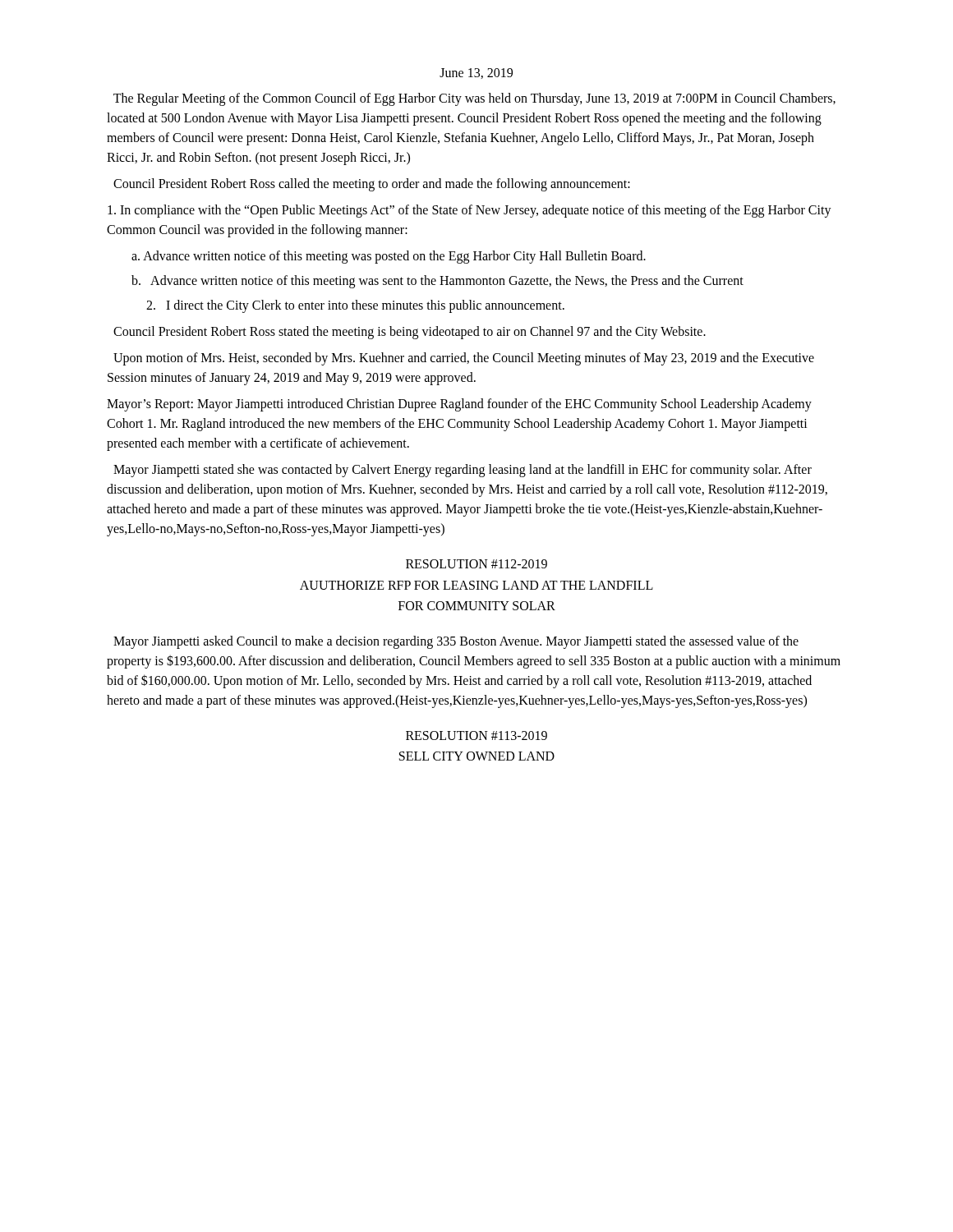Where is the passage that starts "Mayor Jiampetti stated she was contacted by Calvert"?
The height and width of the screenshot is (1232, 953).
[x=476, y=499]
